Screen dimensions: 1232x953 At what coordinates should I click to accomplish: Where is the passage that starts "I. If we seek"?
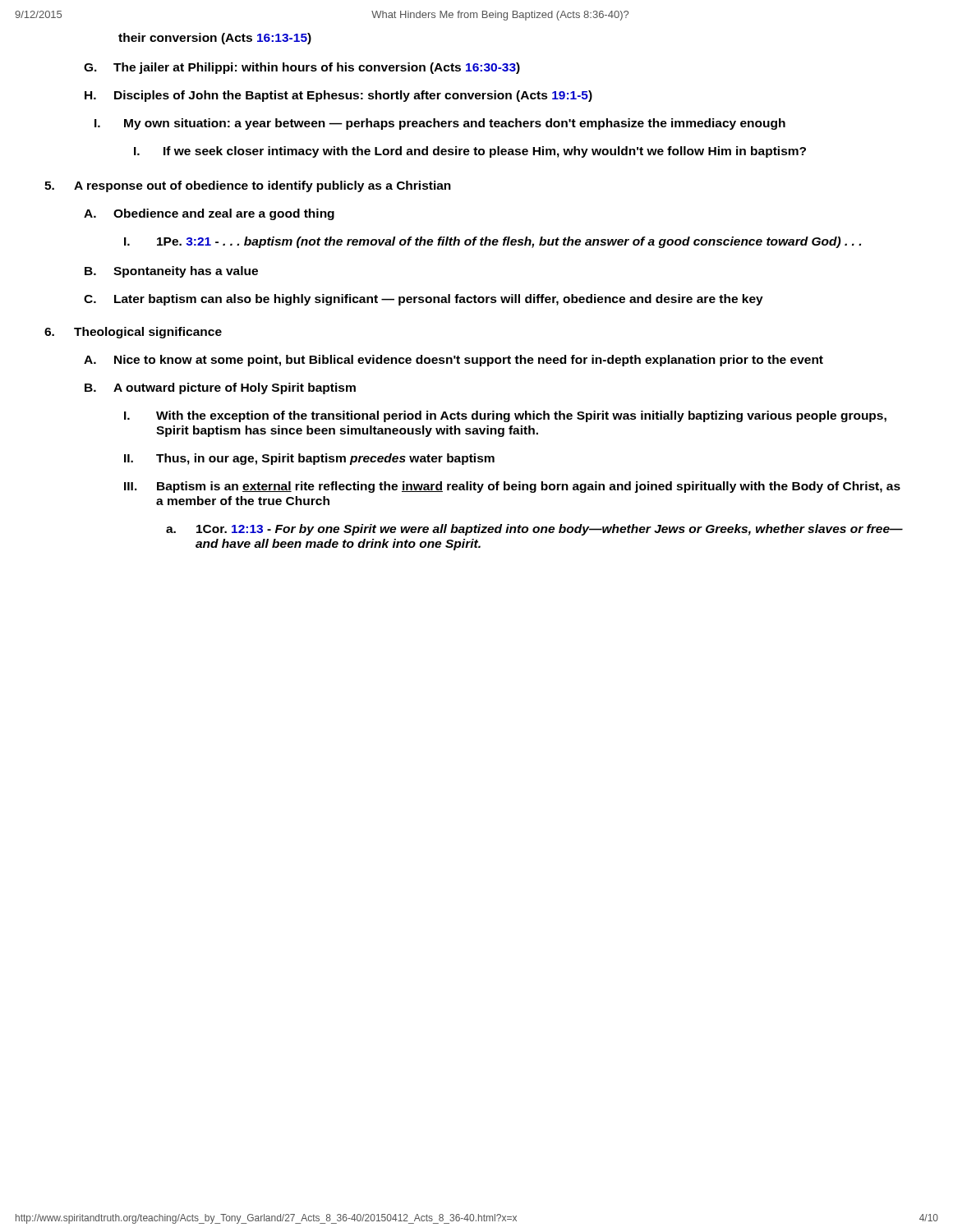470,151
